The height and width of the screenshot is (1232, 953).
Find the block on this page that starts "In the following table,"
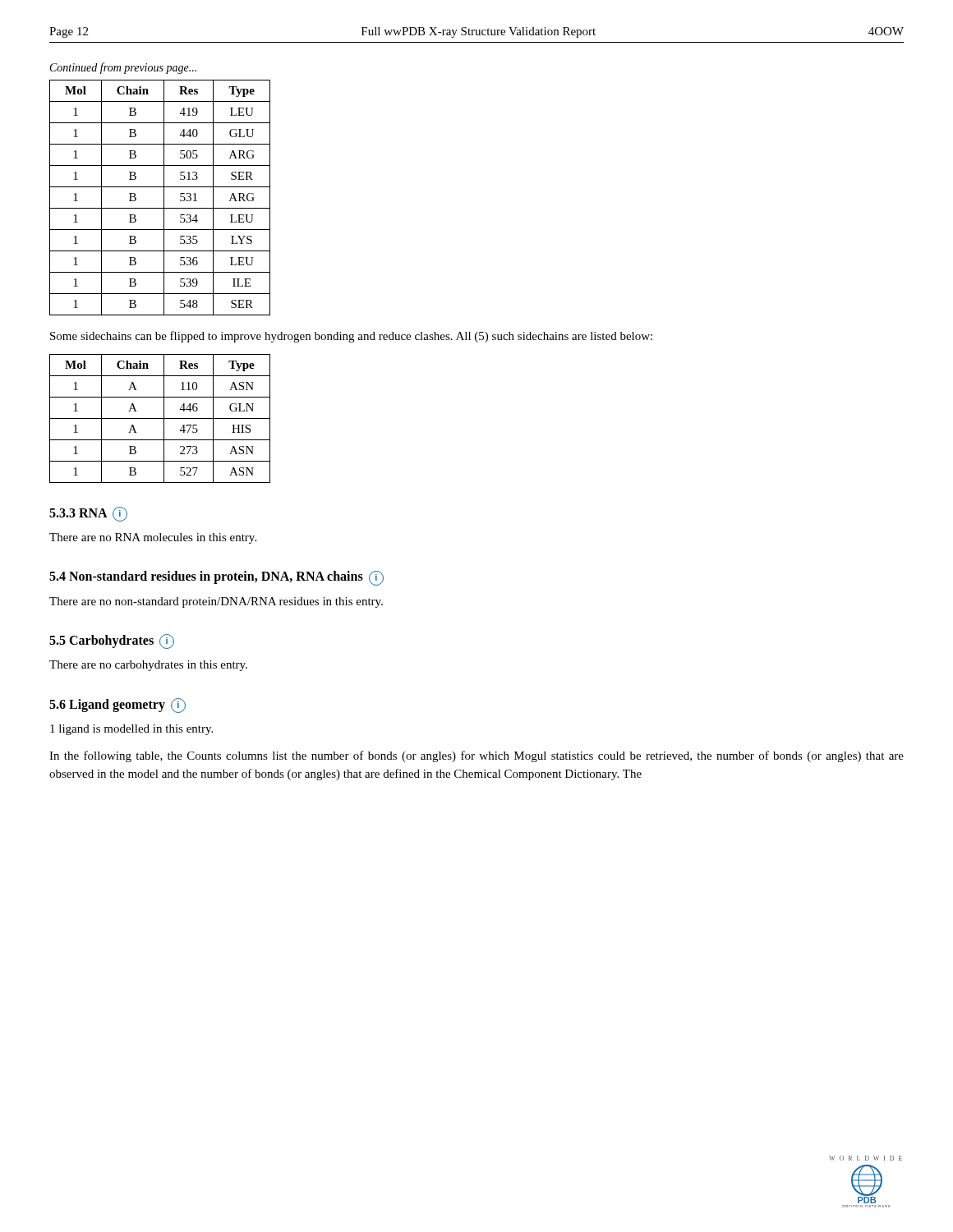pos(476,765)
